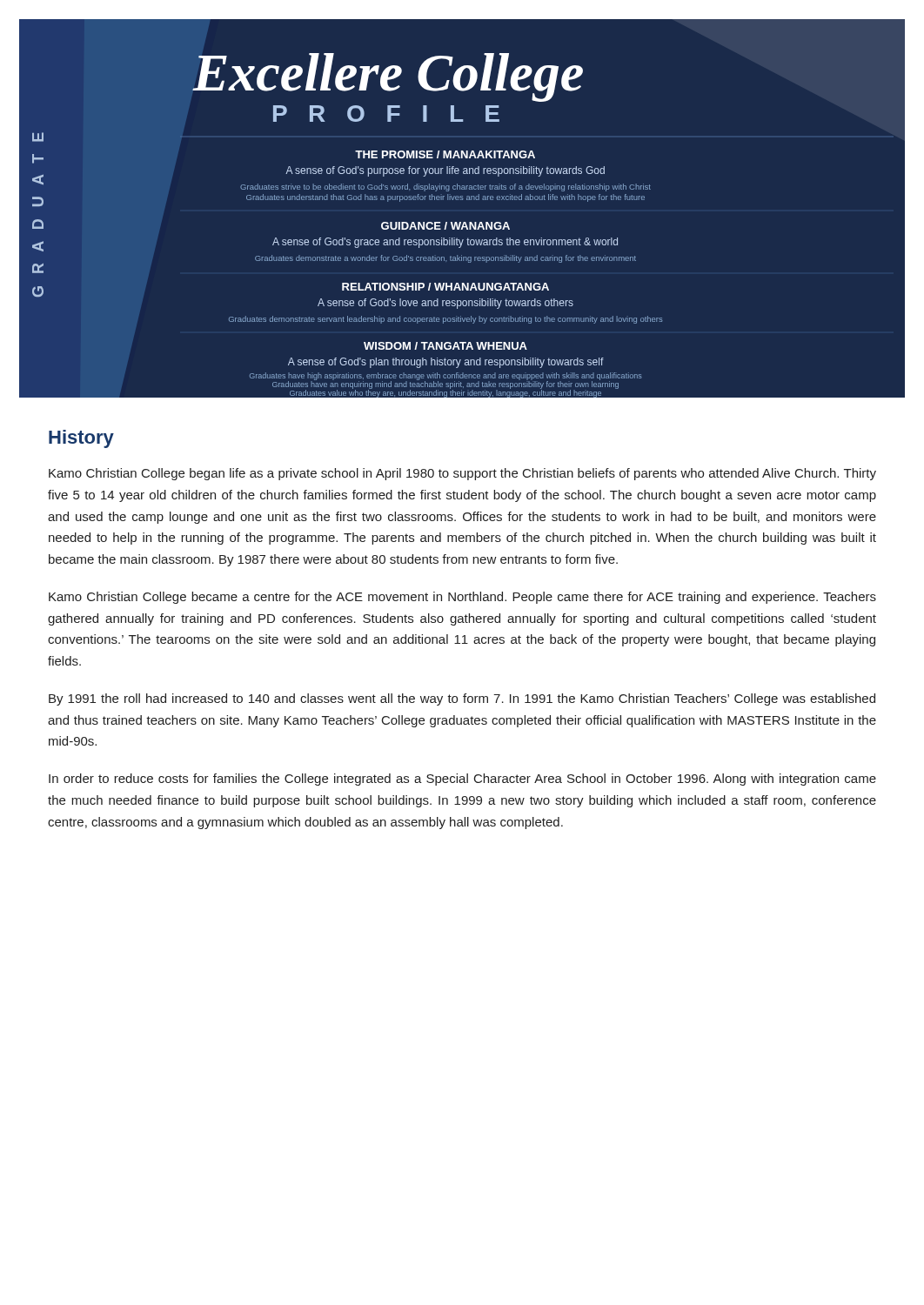Screen dimensions: 1305x924
Task: Where is the passage that starts "In order to reduce costs for"?
Action: pos(462,801)
